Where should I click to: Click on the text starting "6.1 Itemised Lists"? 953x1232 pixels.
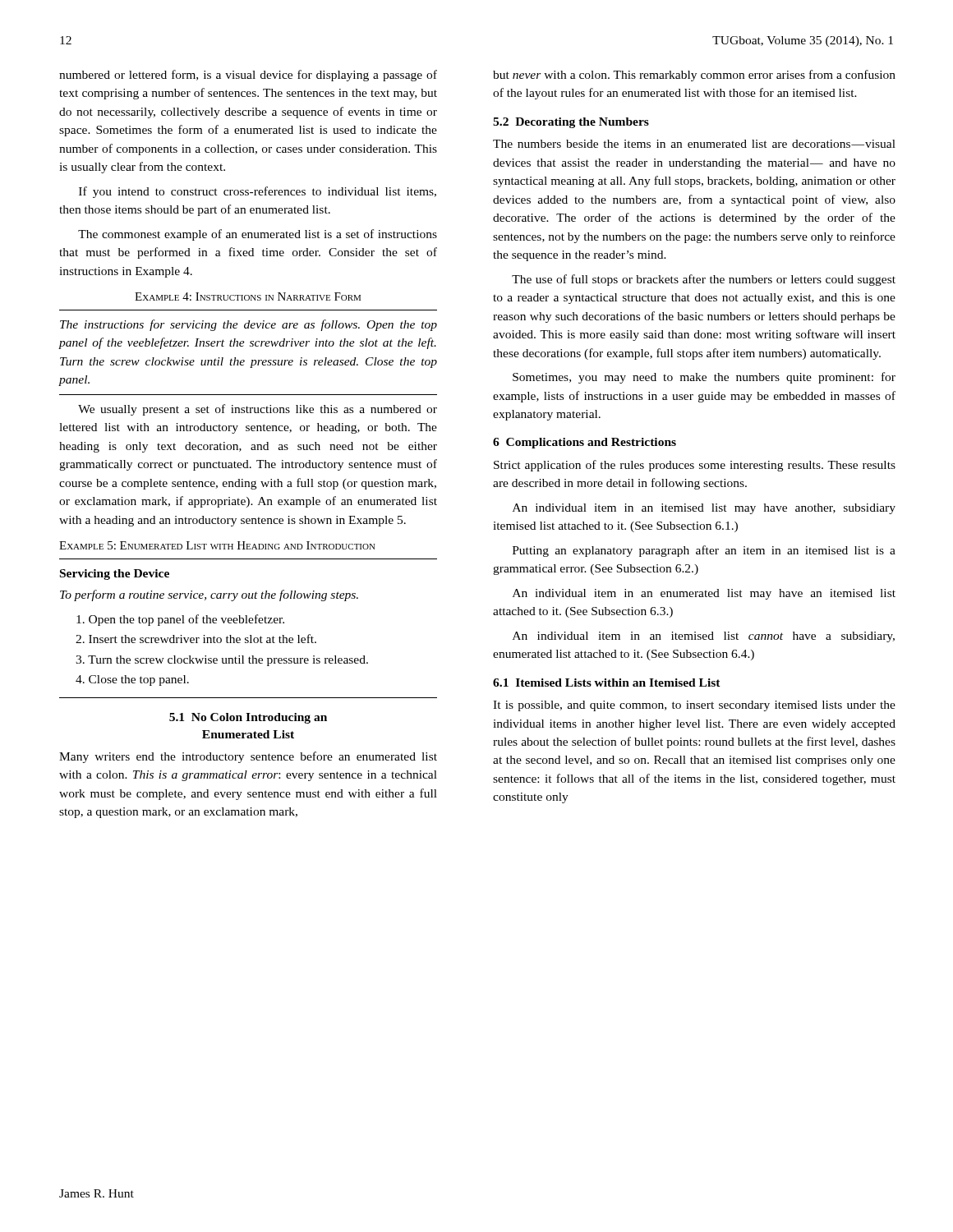pos(606,682)
